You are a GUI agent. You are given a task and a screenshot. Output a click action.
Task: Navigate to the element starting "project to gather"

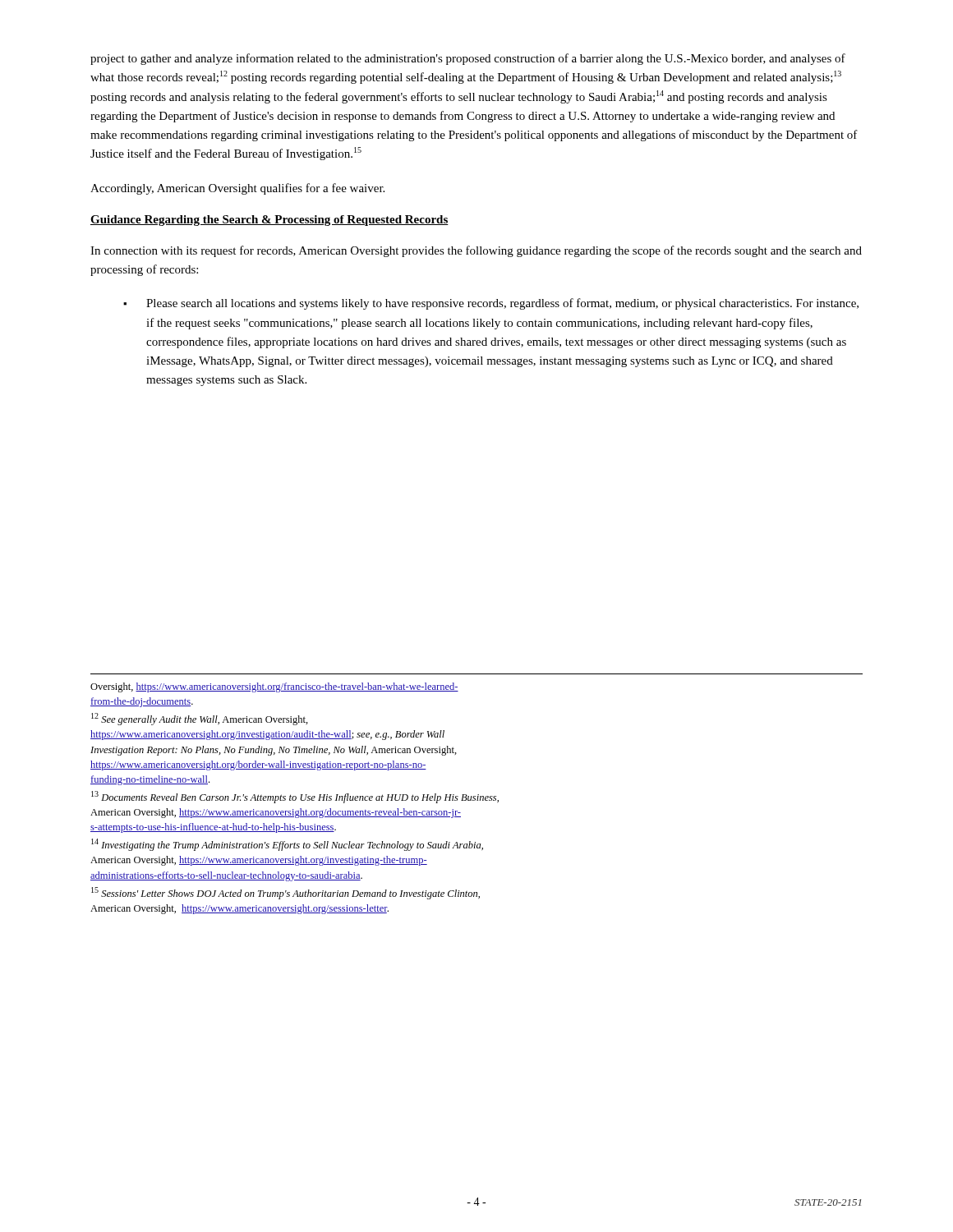474,106
